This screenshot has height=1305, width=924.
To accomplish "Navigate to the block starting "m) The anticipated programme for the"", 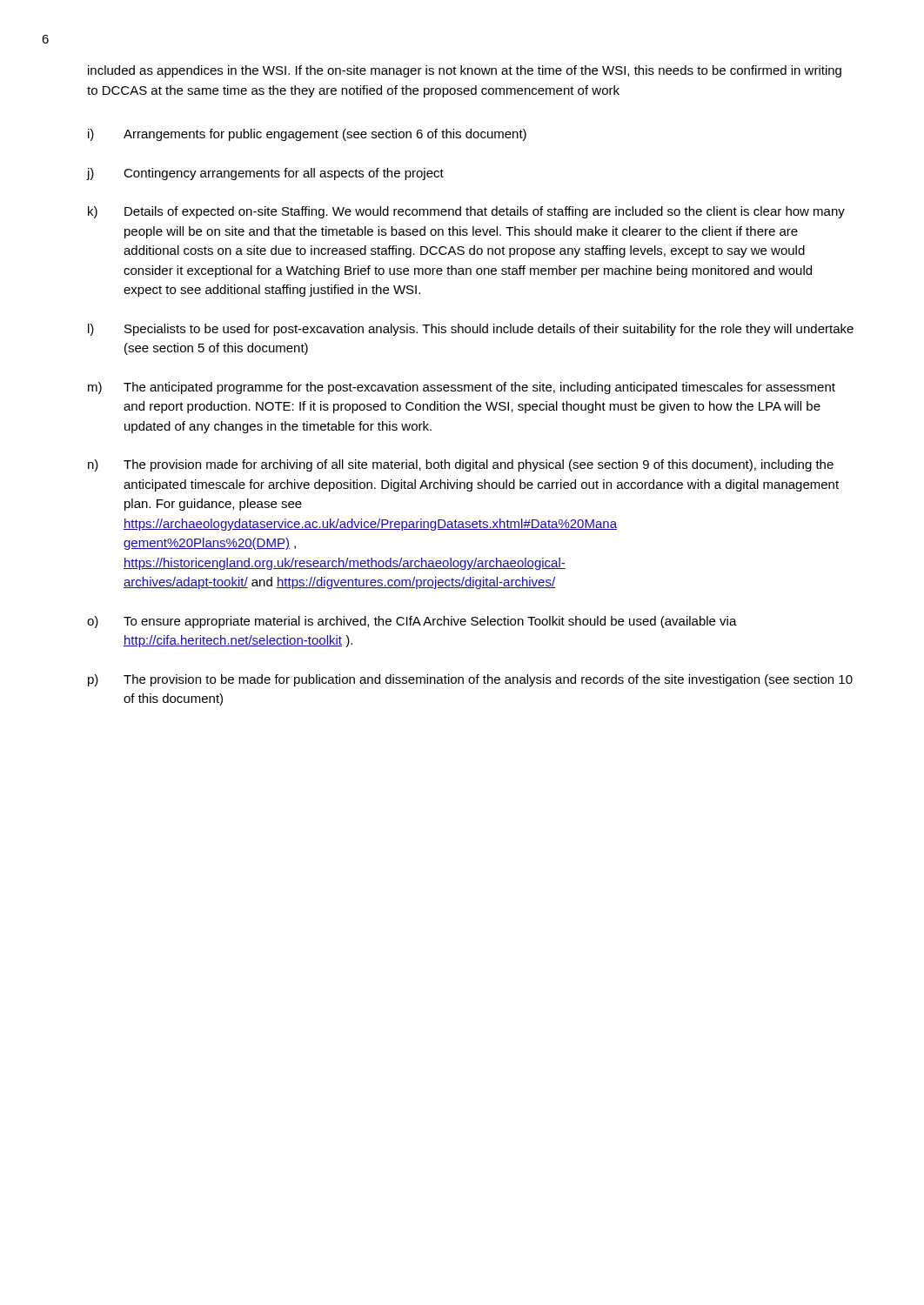I will tap(471, 407).
